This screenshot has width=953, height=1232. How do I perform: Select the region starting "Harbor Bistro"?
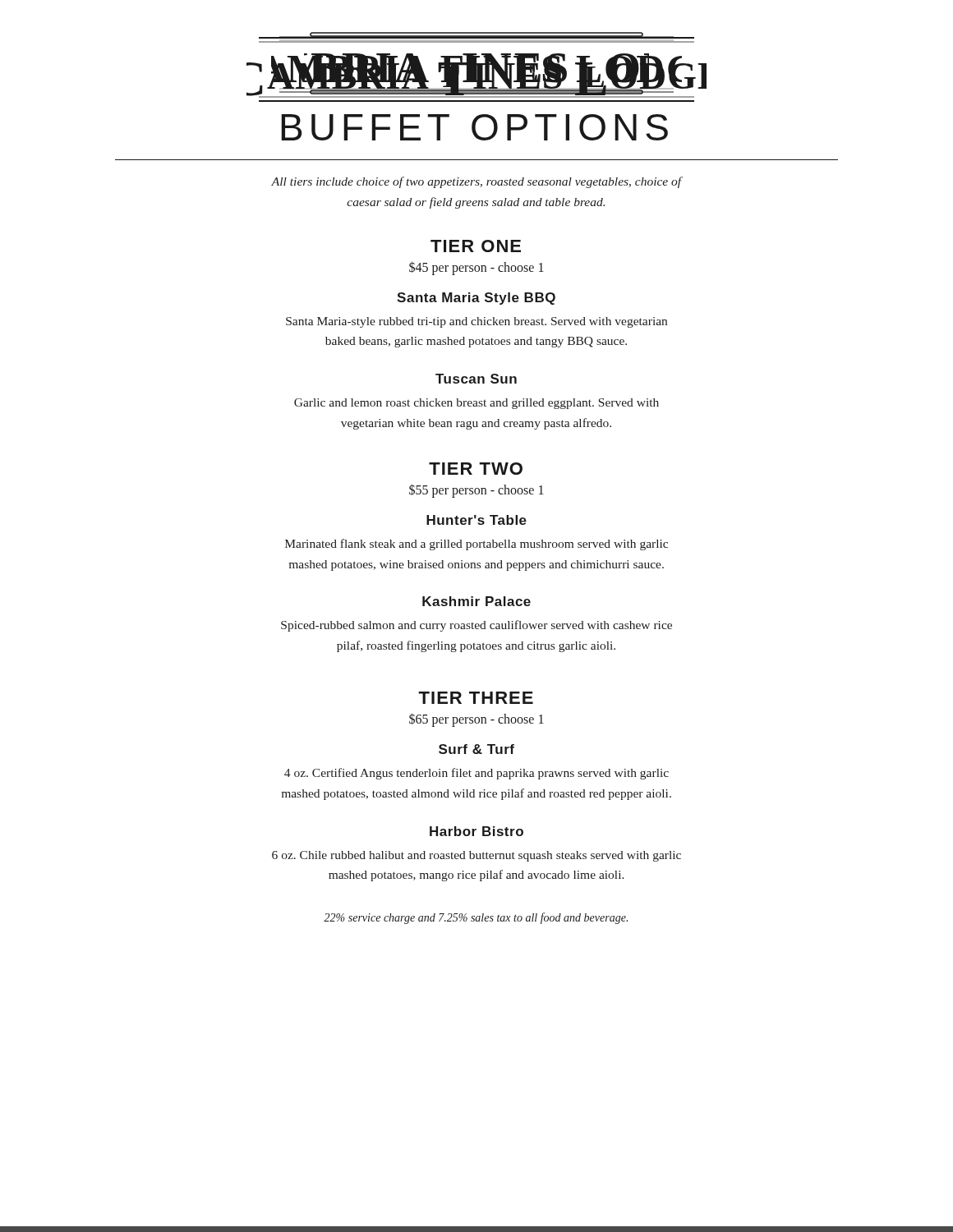[x=476, y=832]
